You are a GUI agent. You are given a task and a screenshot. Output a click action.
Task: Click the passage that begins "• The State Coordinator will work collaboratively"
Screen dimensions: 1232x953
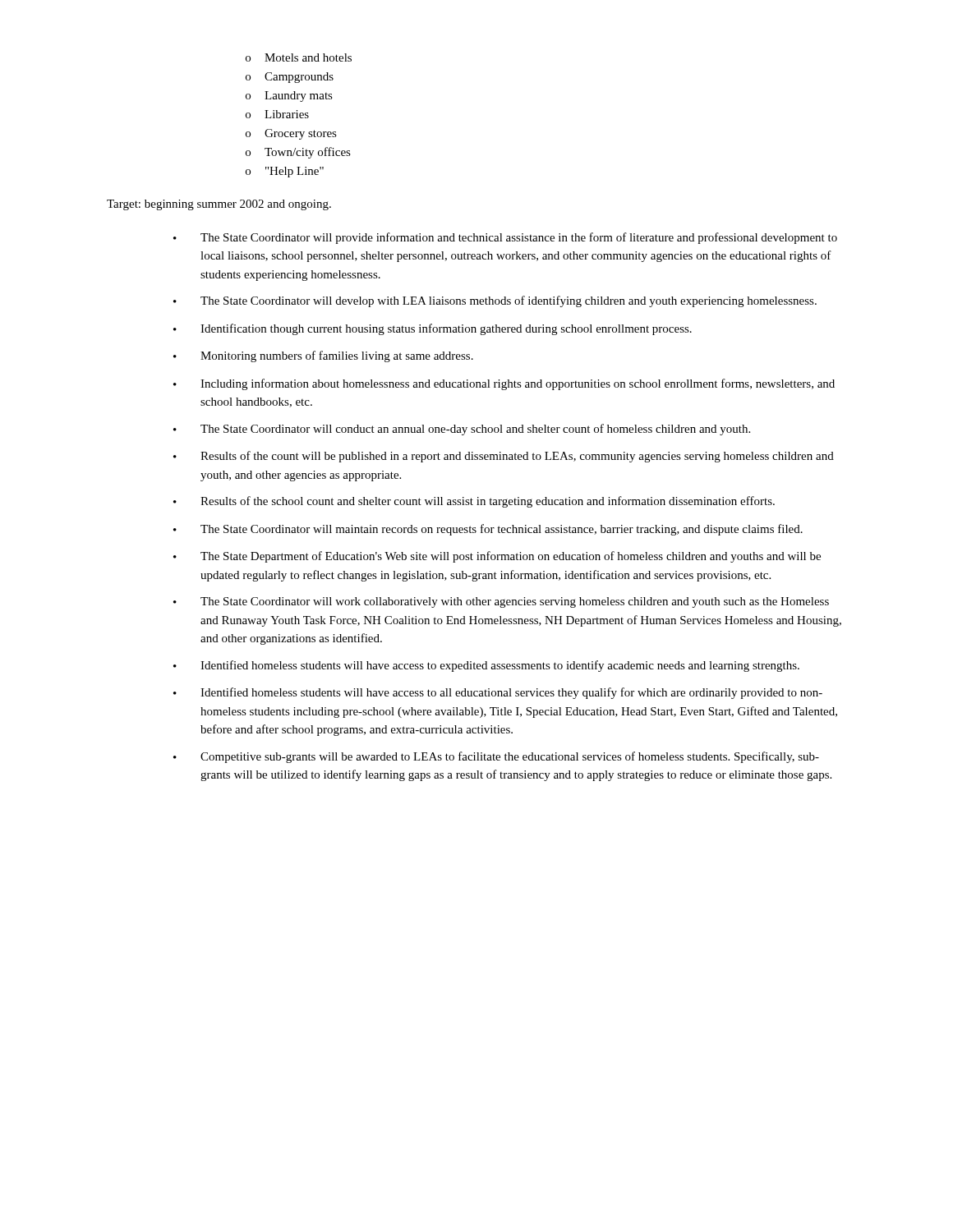[x=509, y=620]
